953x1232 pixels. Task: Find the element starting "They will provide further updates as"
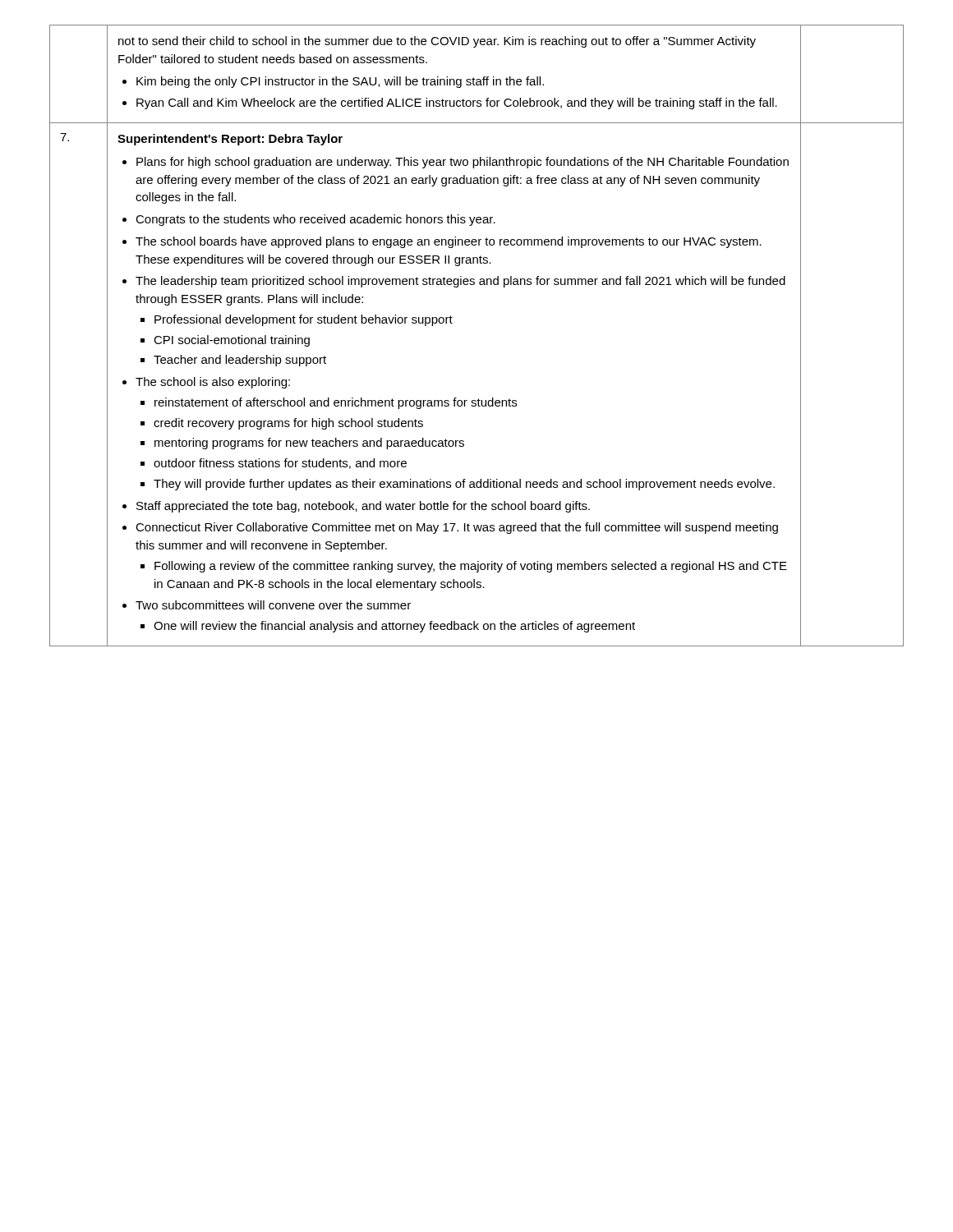pos(465,483)
